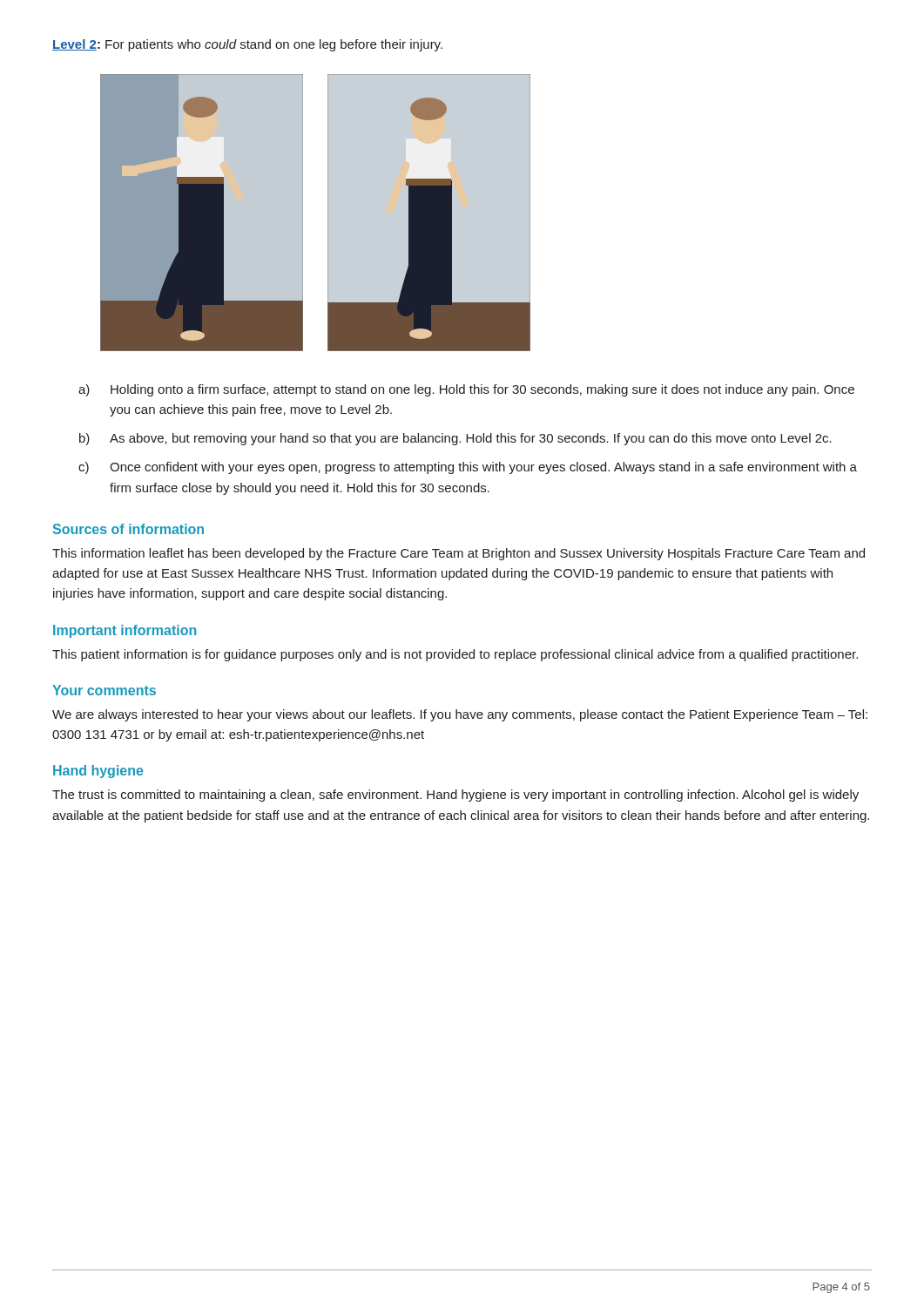Locate the section header containing "Hand hygiene"
This screenshot has width=924, height=1307.
pos(98,771)
